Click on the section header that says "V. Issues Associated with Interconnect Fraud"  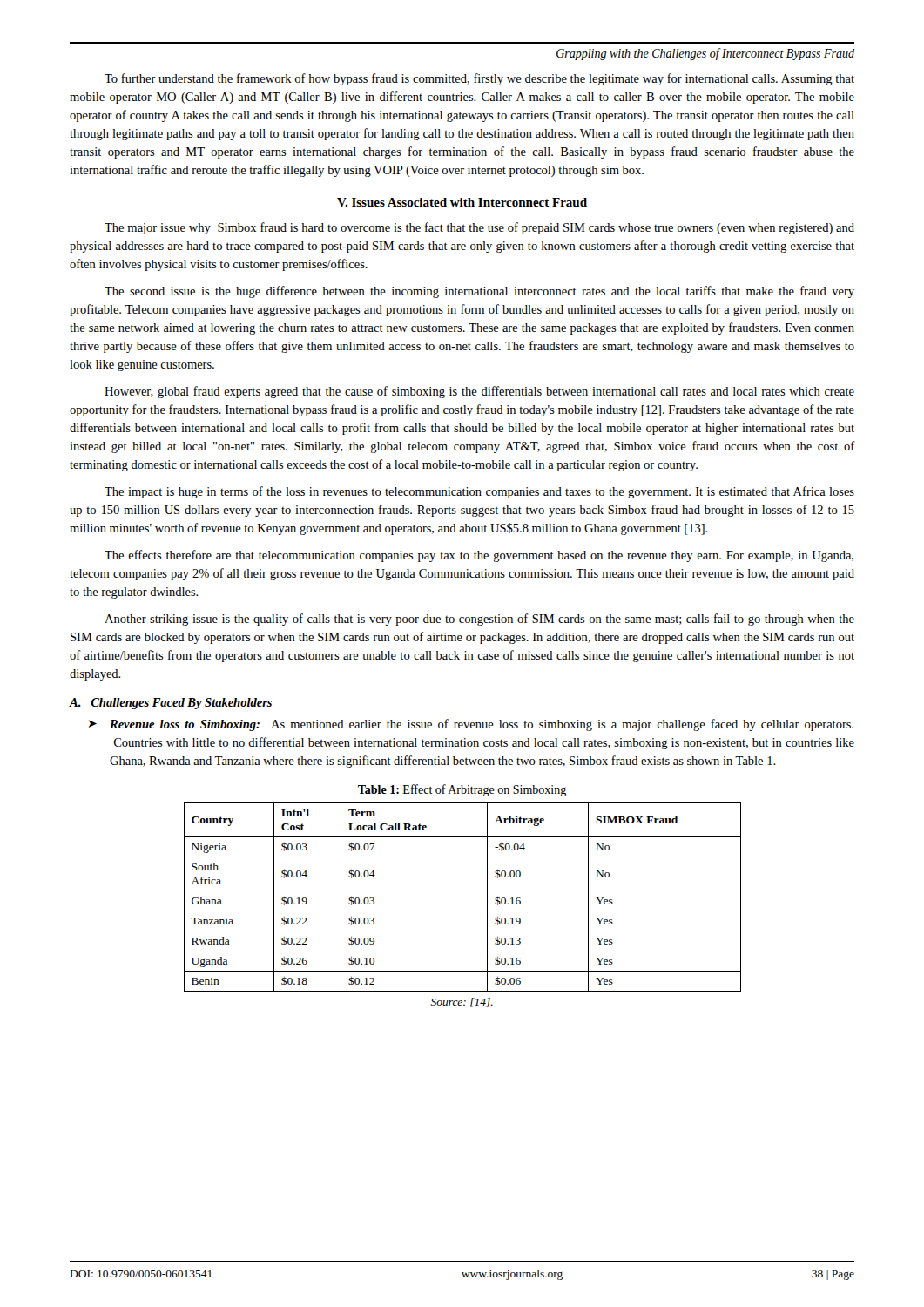pyautogui.click(x=462, y=202)
